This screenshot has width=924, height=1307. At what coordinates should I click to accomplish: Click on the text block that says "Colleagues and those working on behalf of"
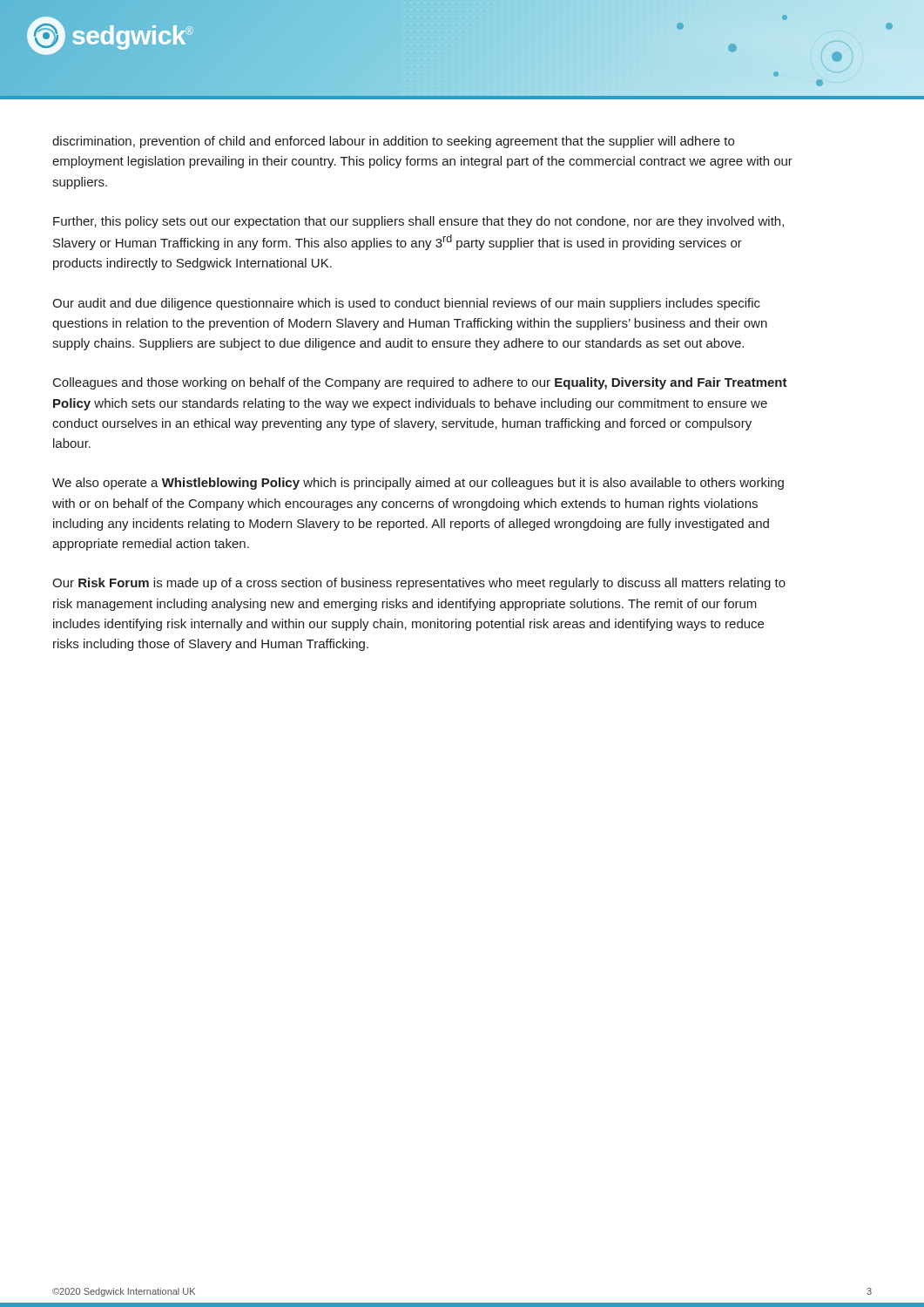tap(422, 413)
